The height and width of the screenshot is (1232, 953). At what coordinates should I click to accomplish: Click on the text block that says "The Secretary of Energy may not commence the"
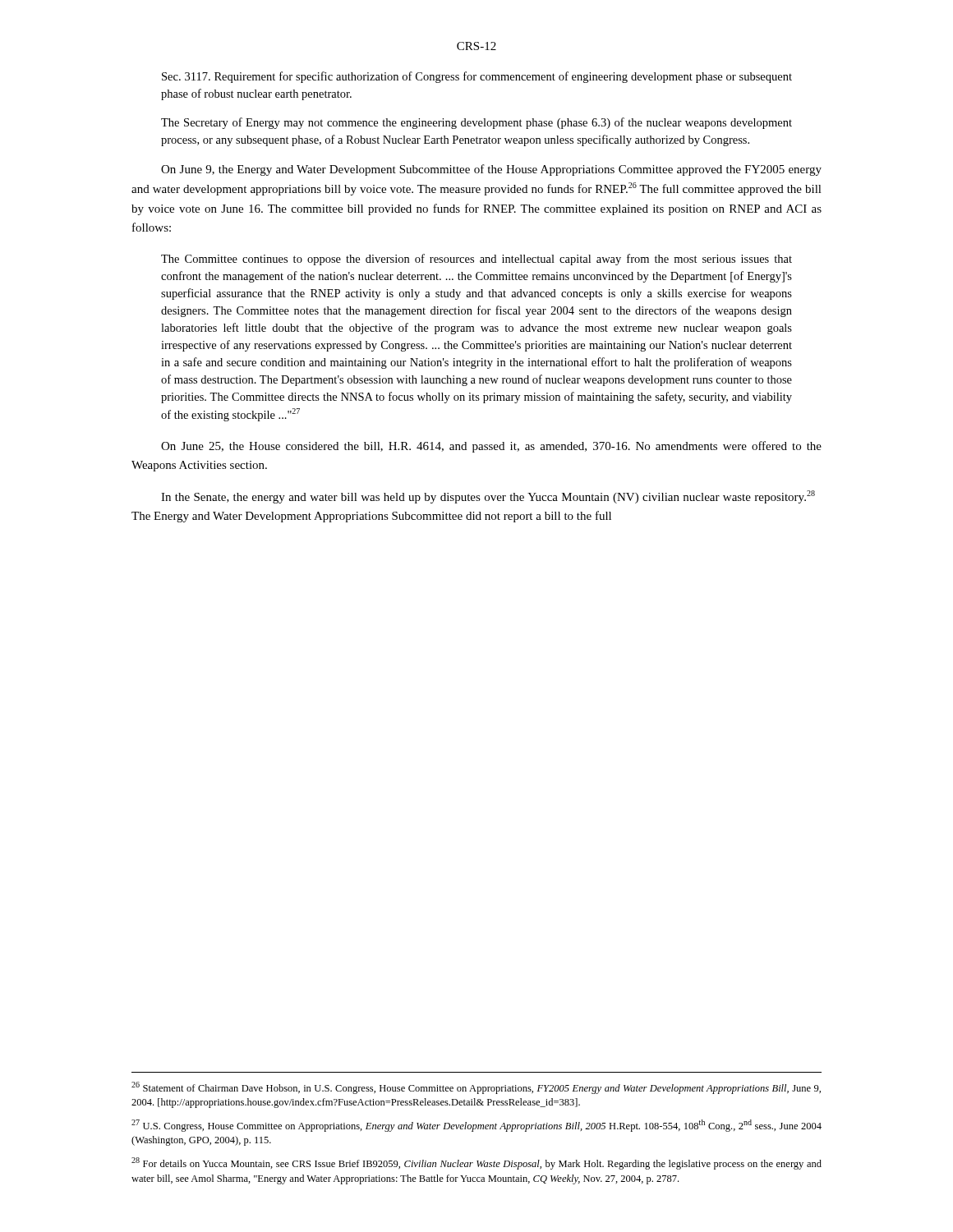(x=476, y=131)
